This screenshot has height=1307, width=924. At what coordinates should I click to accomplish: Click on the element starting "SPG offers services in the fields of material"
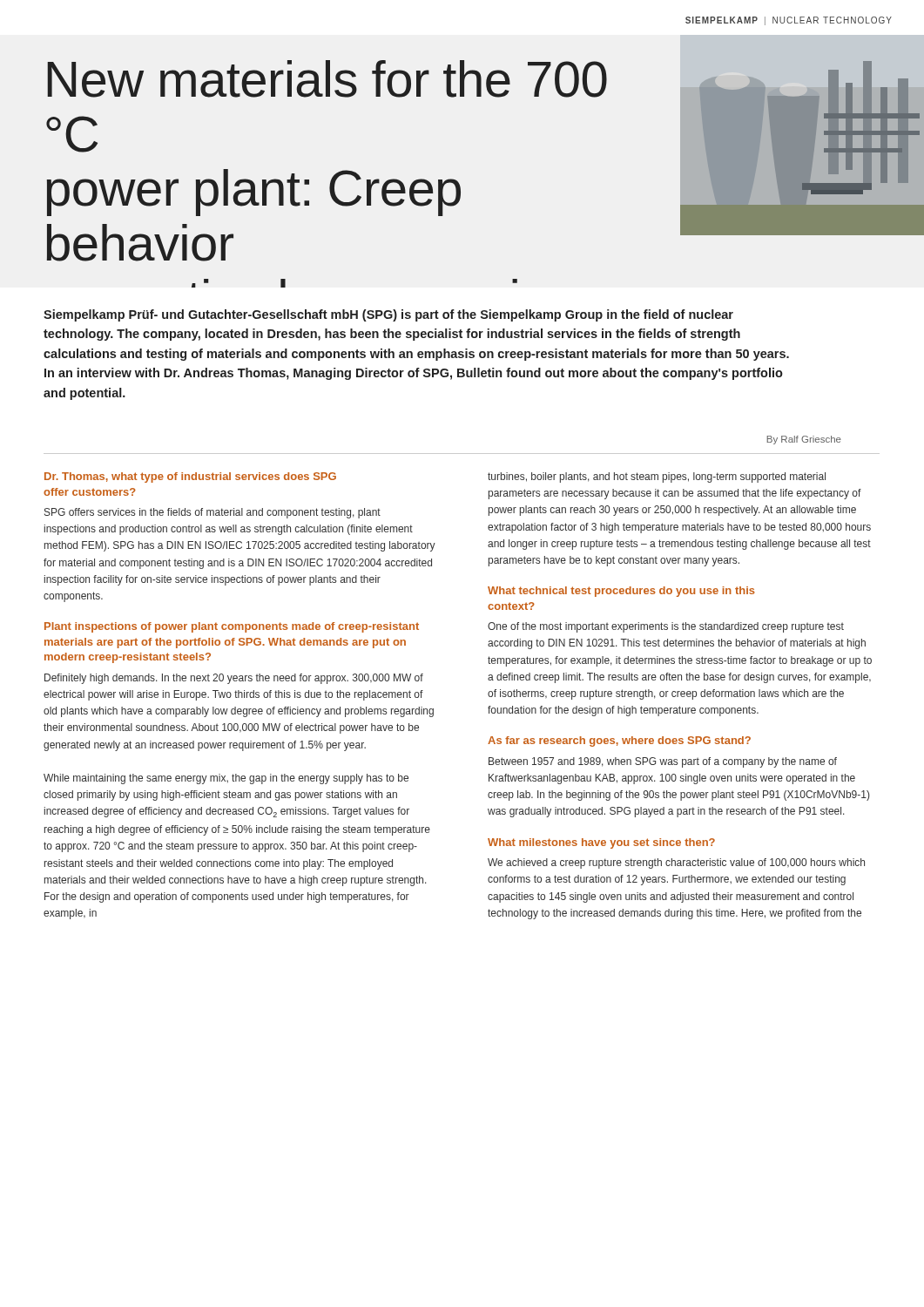[x=239, y=554]
